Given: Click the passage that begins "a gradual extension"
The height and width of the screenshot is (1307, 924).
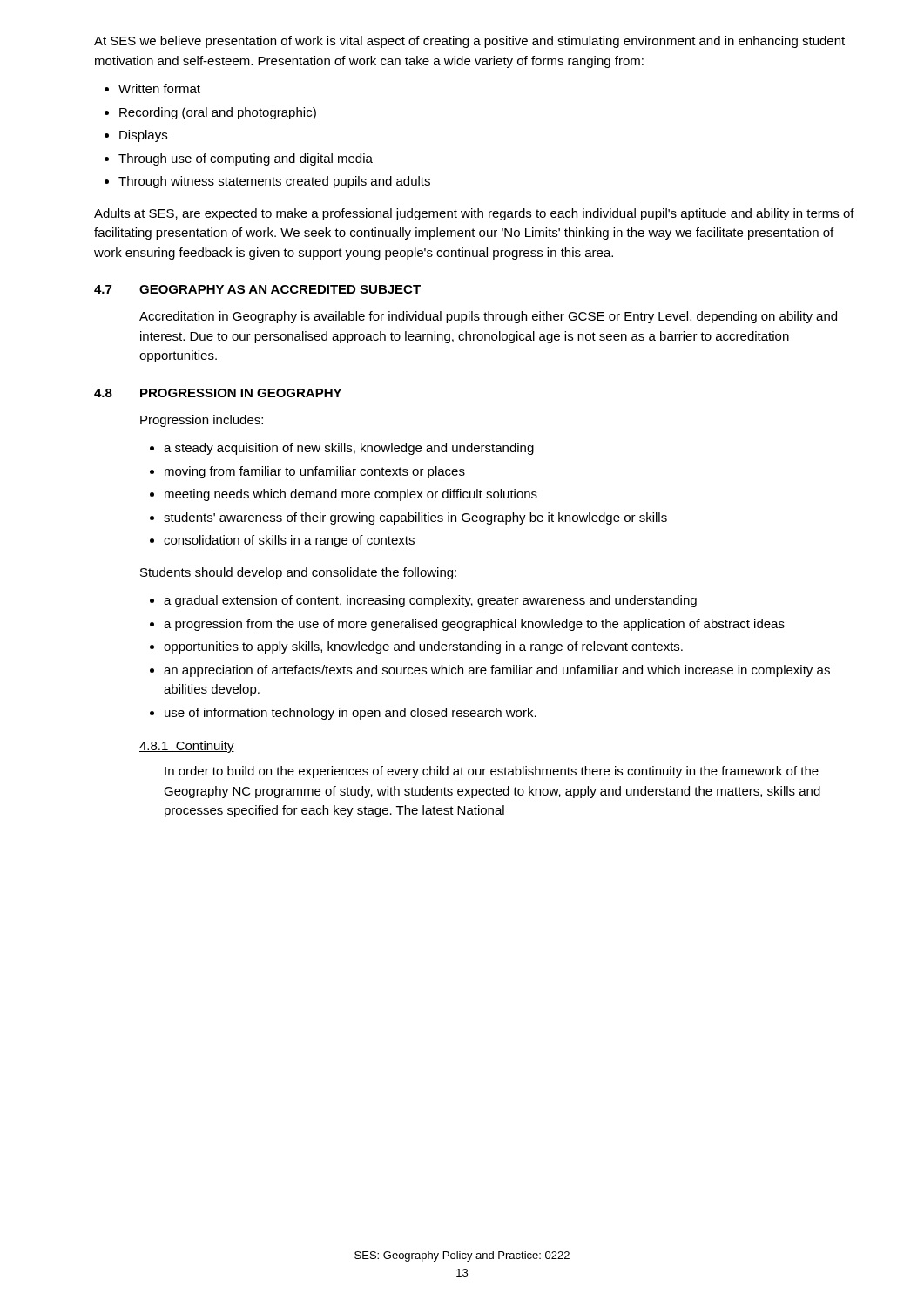Looking at the screenshot, I should click(430, 600).
